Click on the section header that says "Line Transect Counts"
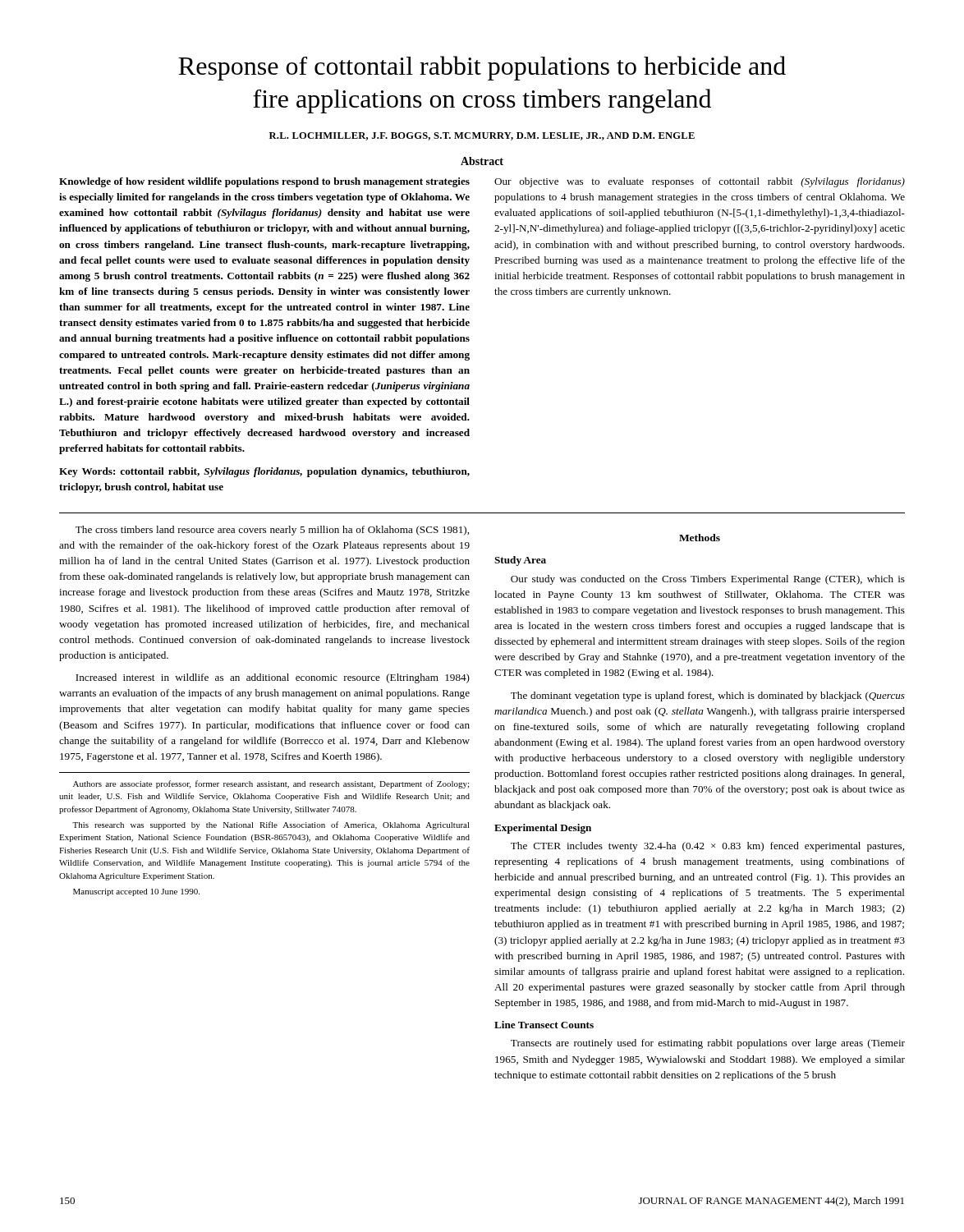Image resolution: width=964 pixels, height=1232 pixels. (544, 1025)
